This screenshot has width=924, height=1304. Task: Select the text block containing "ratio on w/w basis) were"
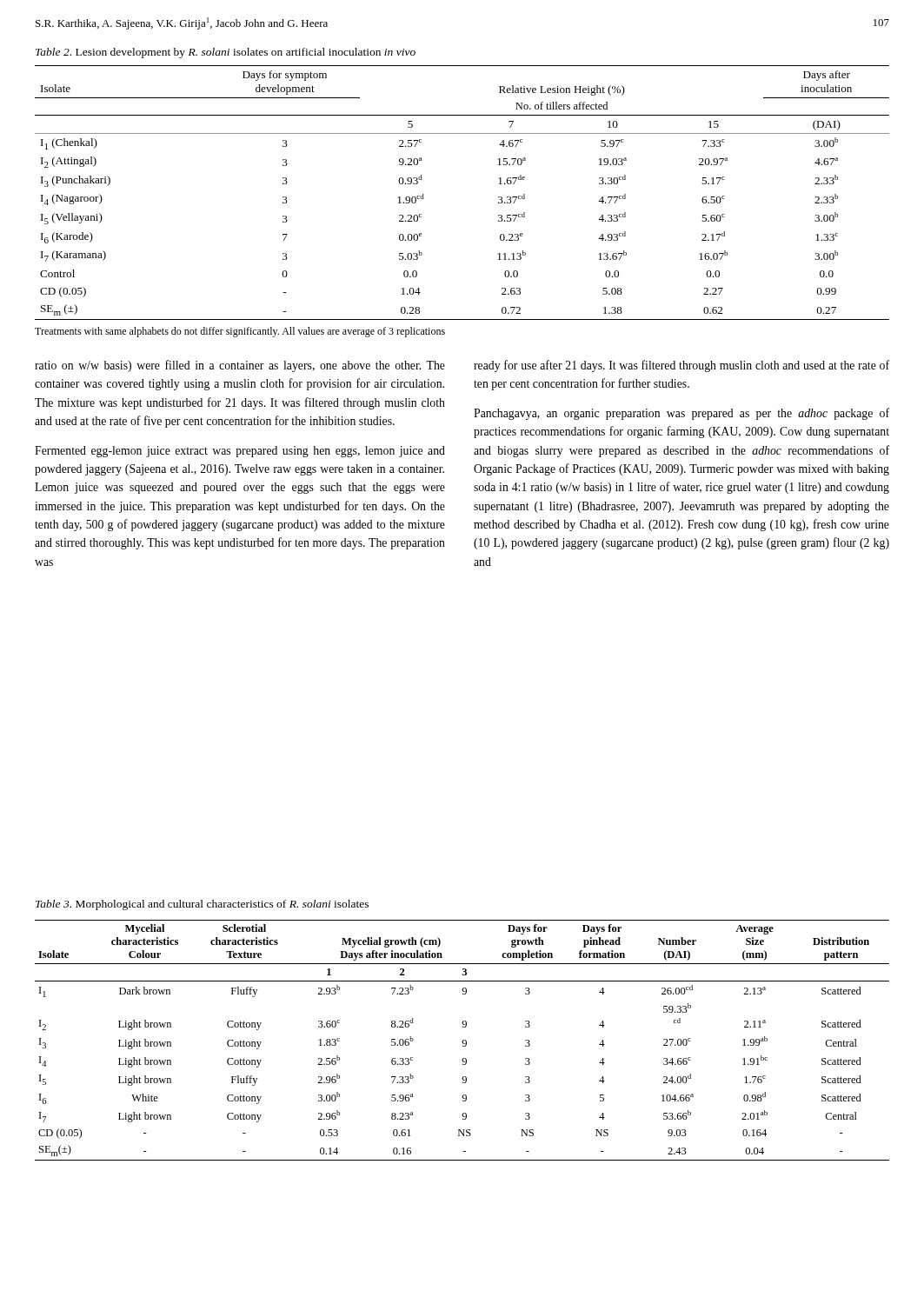coord(240,464)
